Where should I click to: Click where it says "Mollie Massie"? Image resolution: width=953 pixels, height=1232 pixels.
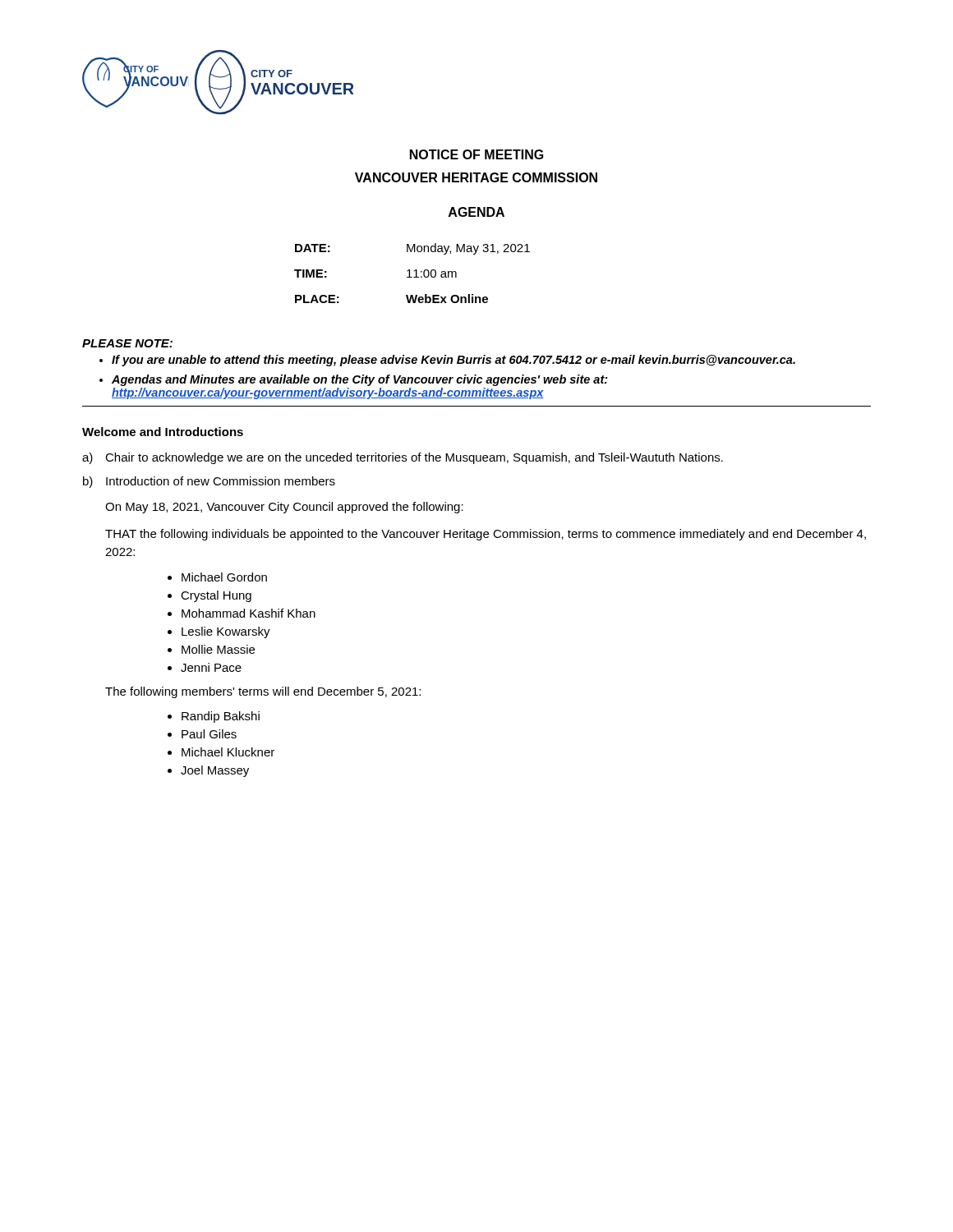(218, 649)
